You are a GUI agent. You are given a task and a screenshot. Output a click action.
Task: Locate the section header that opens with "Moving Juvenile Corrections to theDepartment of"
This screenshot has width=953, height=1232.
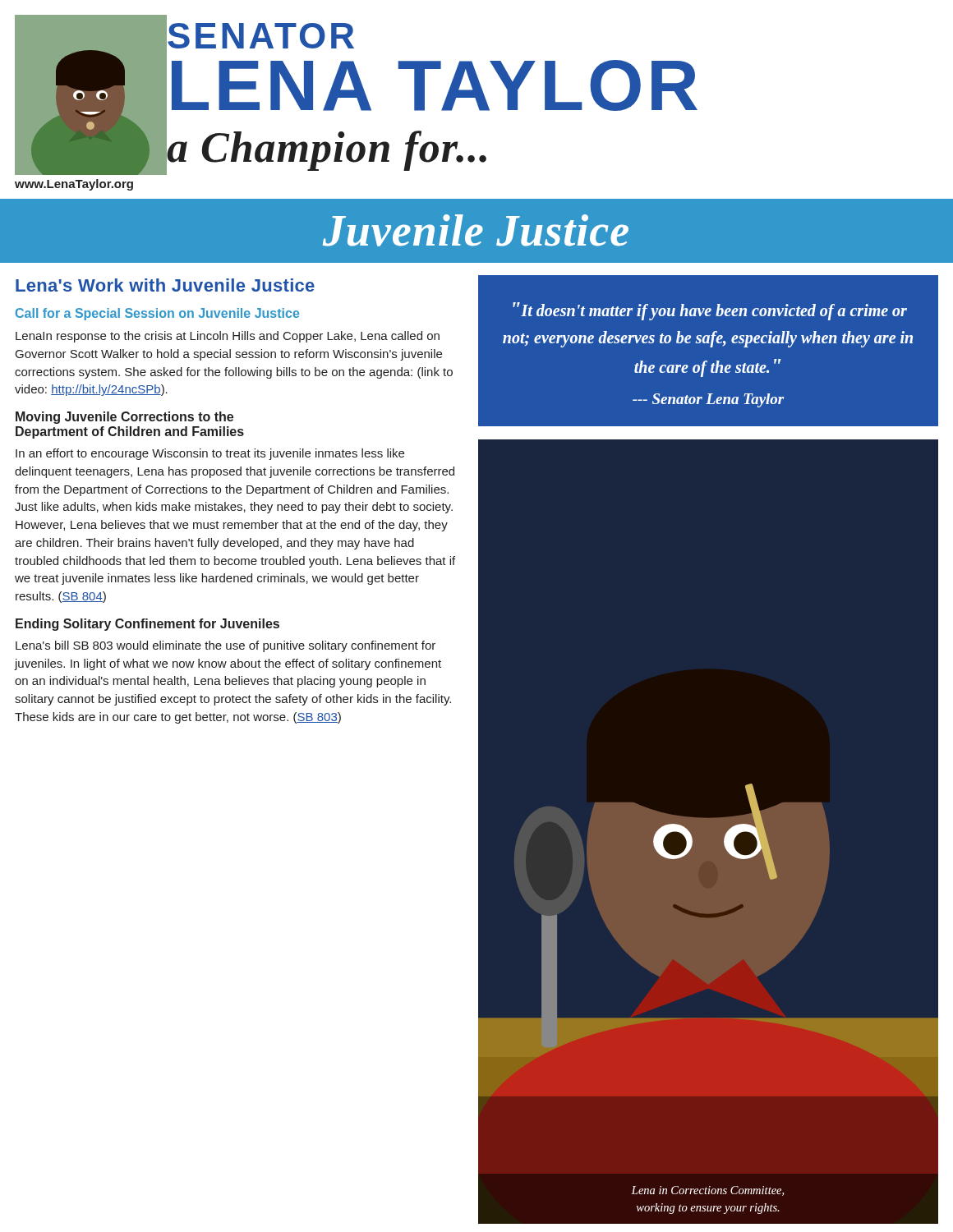129,424
